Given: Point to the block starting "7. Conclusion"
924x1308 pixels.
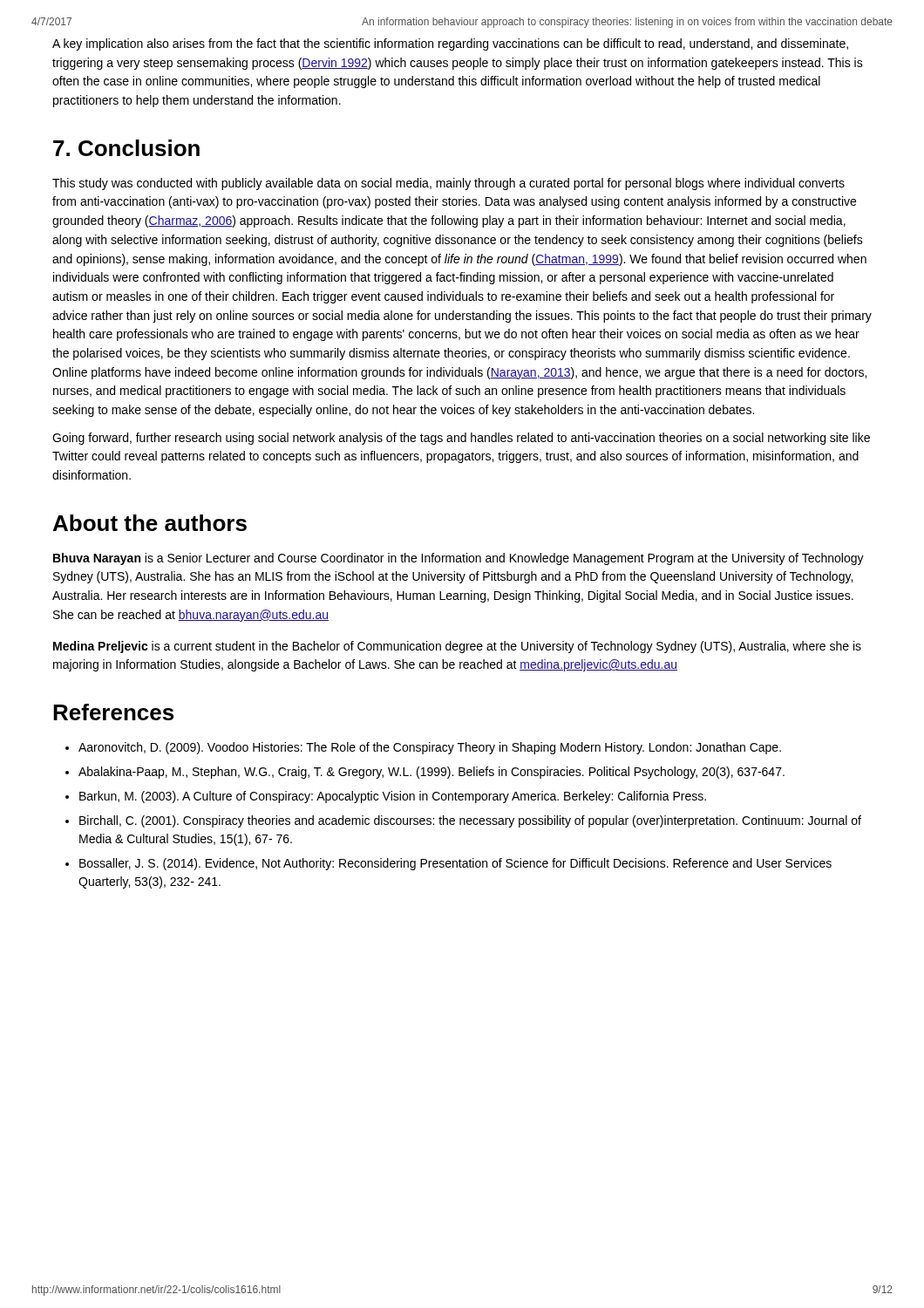Looking at the screenshot, I should (126, 148).
